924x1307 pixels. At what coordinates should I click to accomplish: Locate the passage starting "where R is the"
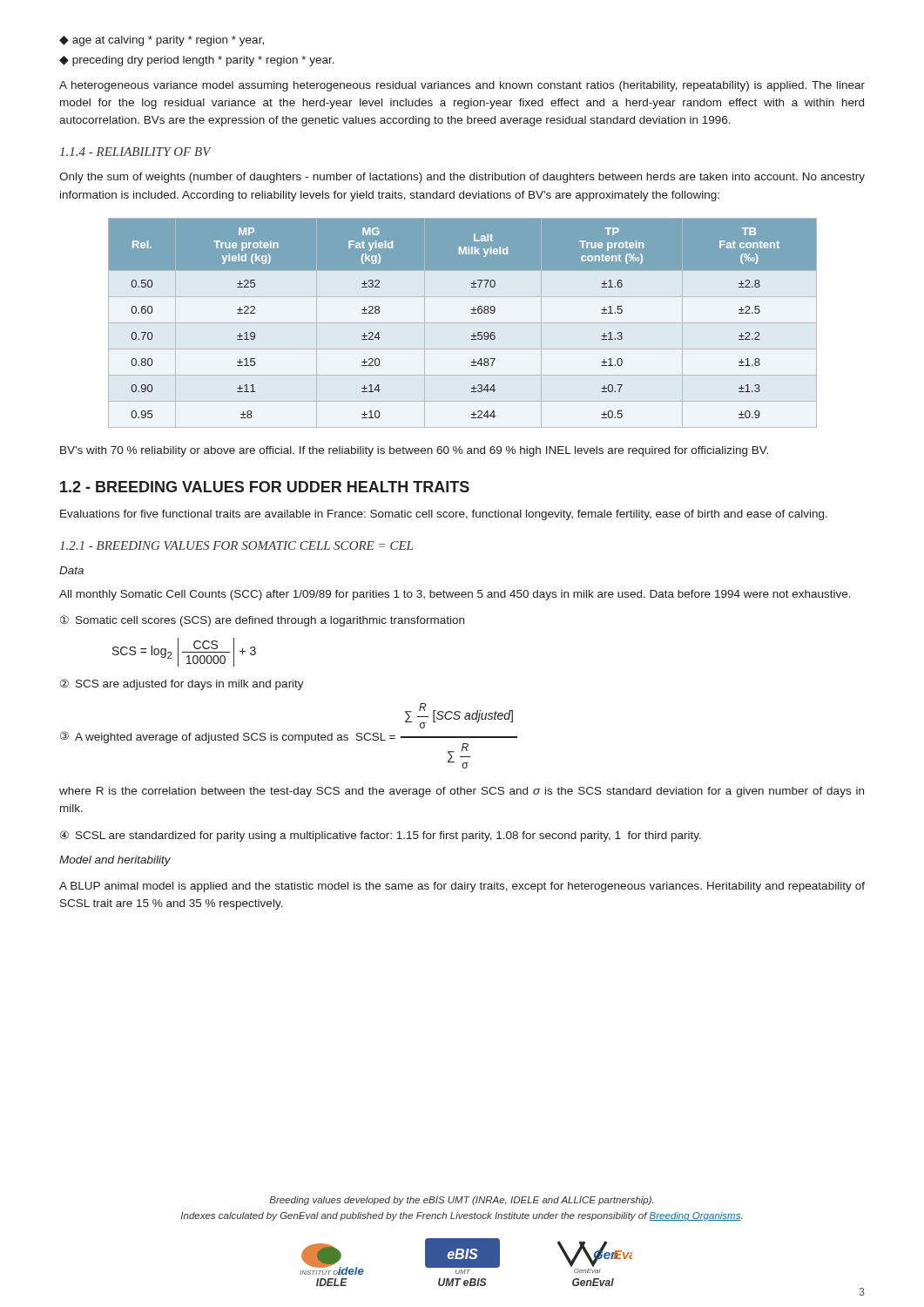(x=462, y=800)
